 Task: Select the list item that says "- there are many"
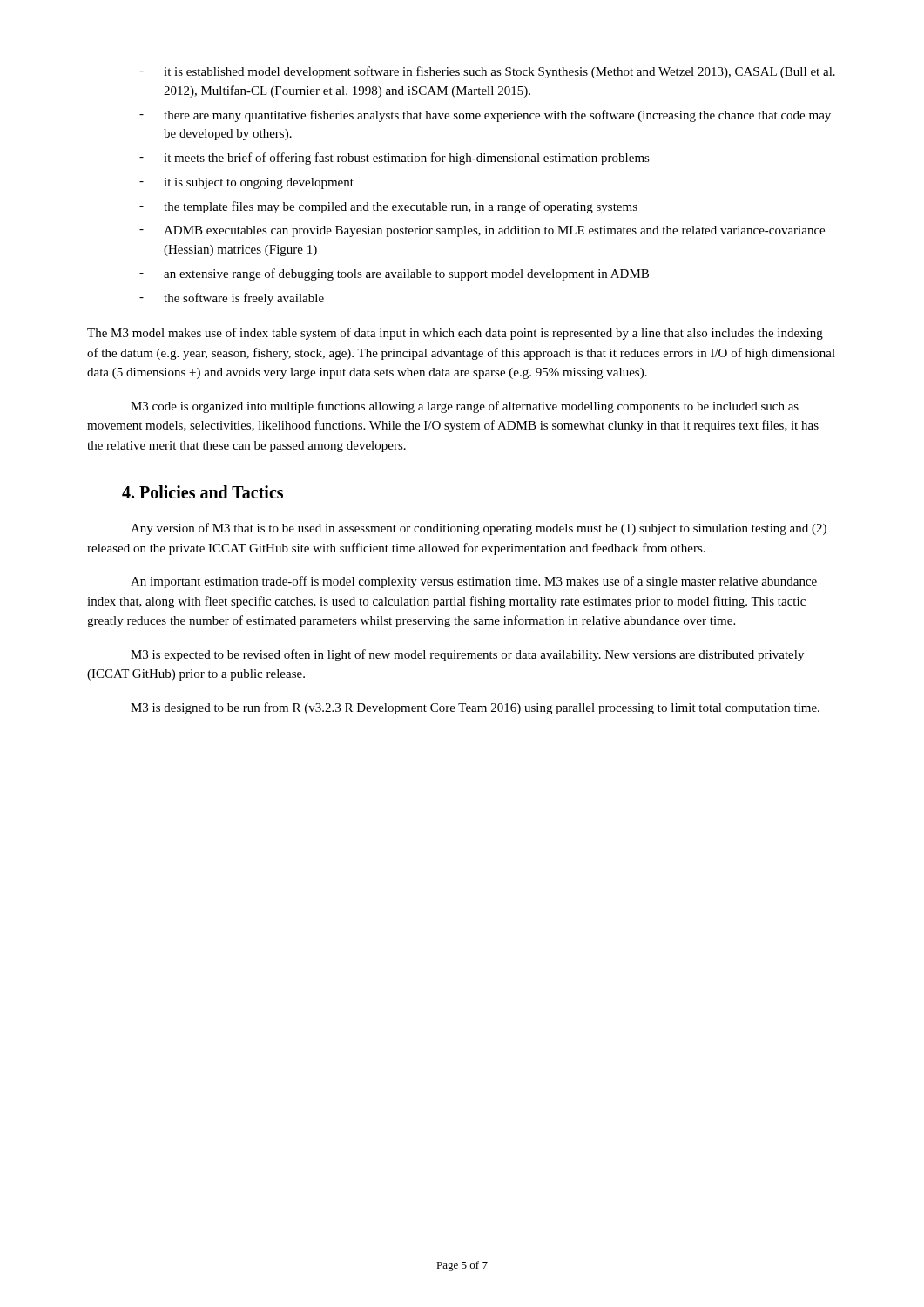(488, 125)
